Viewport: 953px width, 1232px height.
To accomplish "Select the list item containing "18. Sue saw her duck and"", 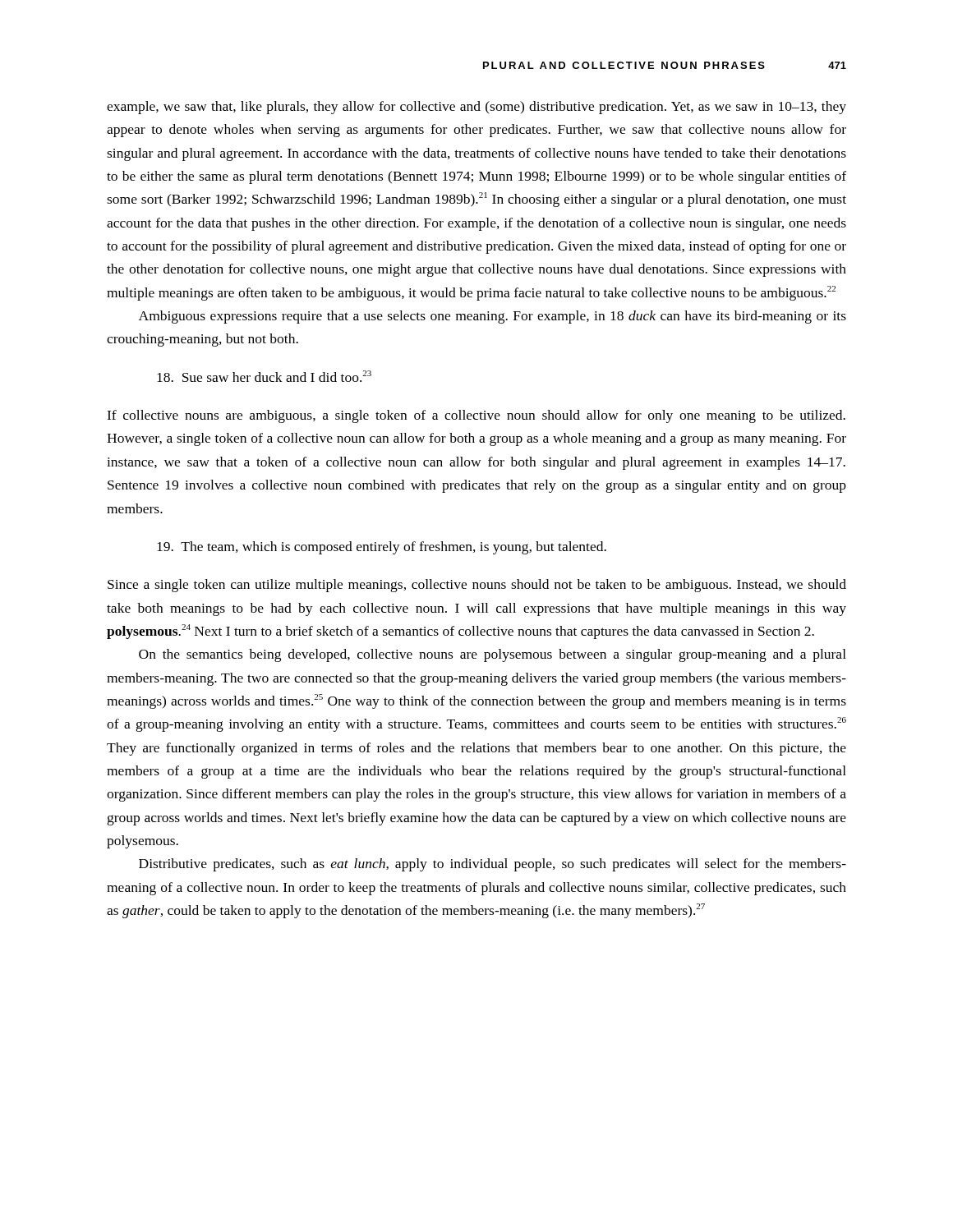I will (264, 376).
